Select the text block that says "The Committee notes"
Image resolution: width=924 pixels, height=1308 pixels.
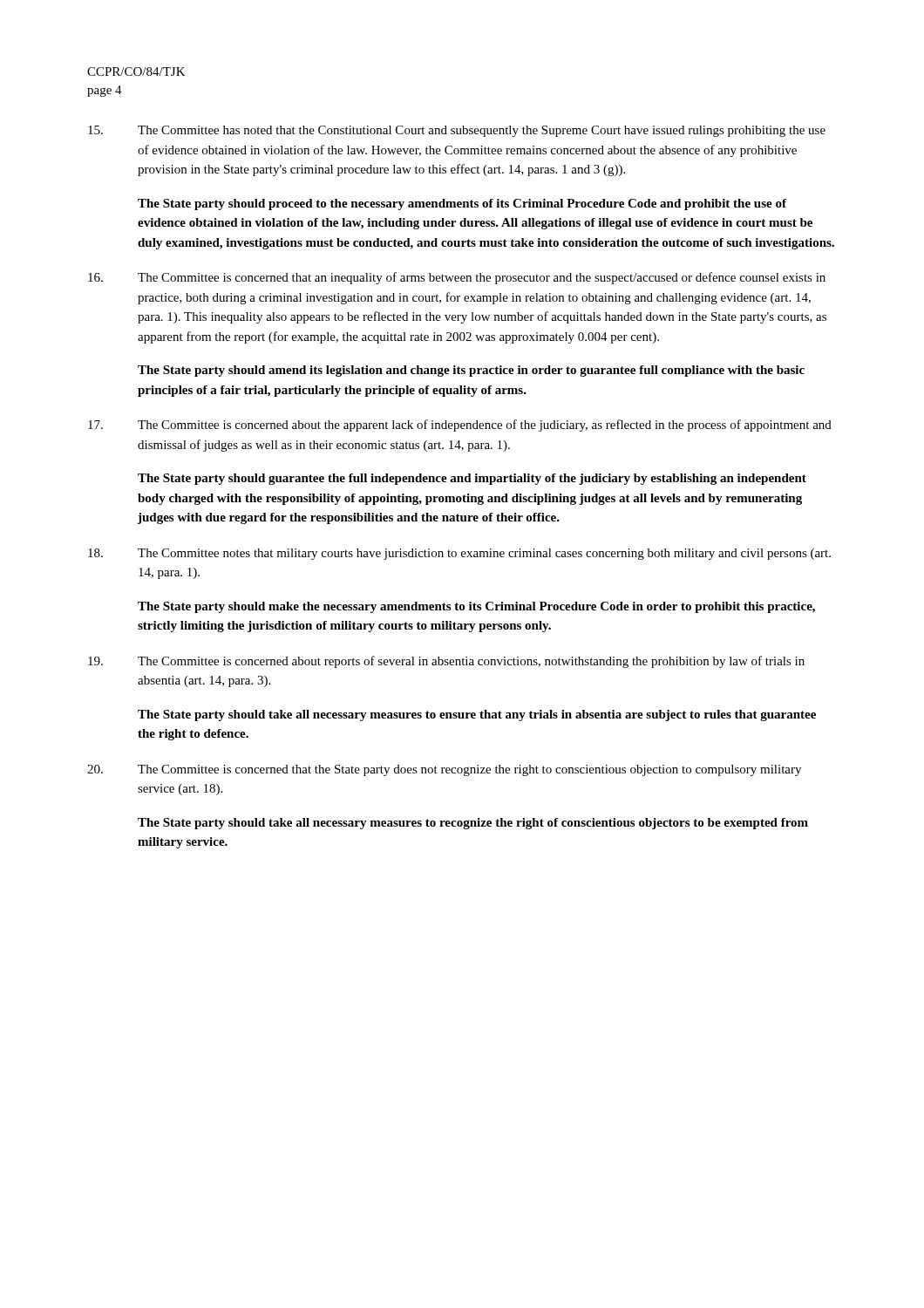point(462,562)
